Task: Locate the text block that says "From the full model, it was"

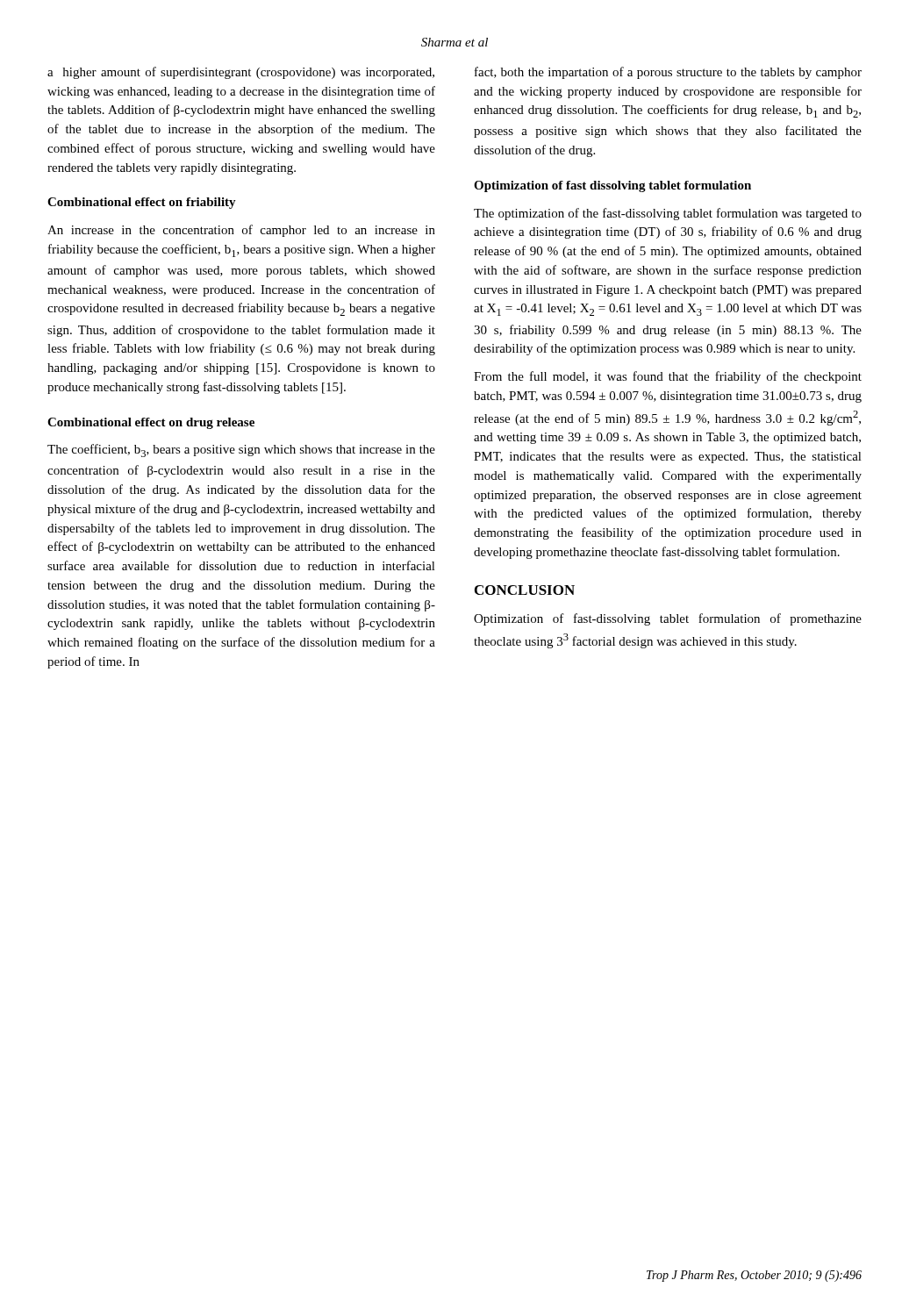Action: 668,464
